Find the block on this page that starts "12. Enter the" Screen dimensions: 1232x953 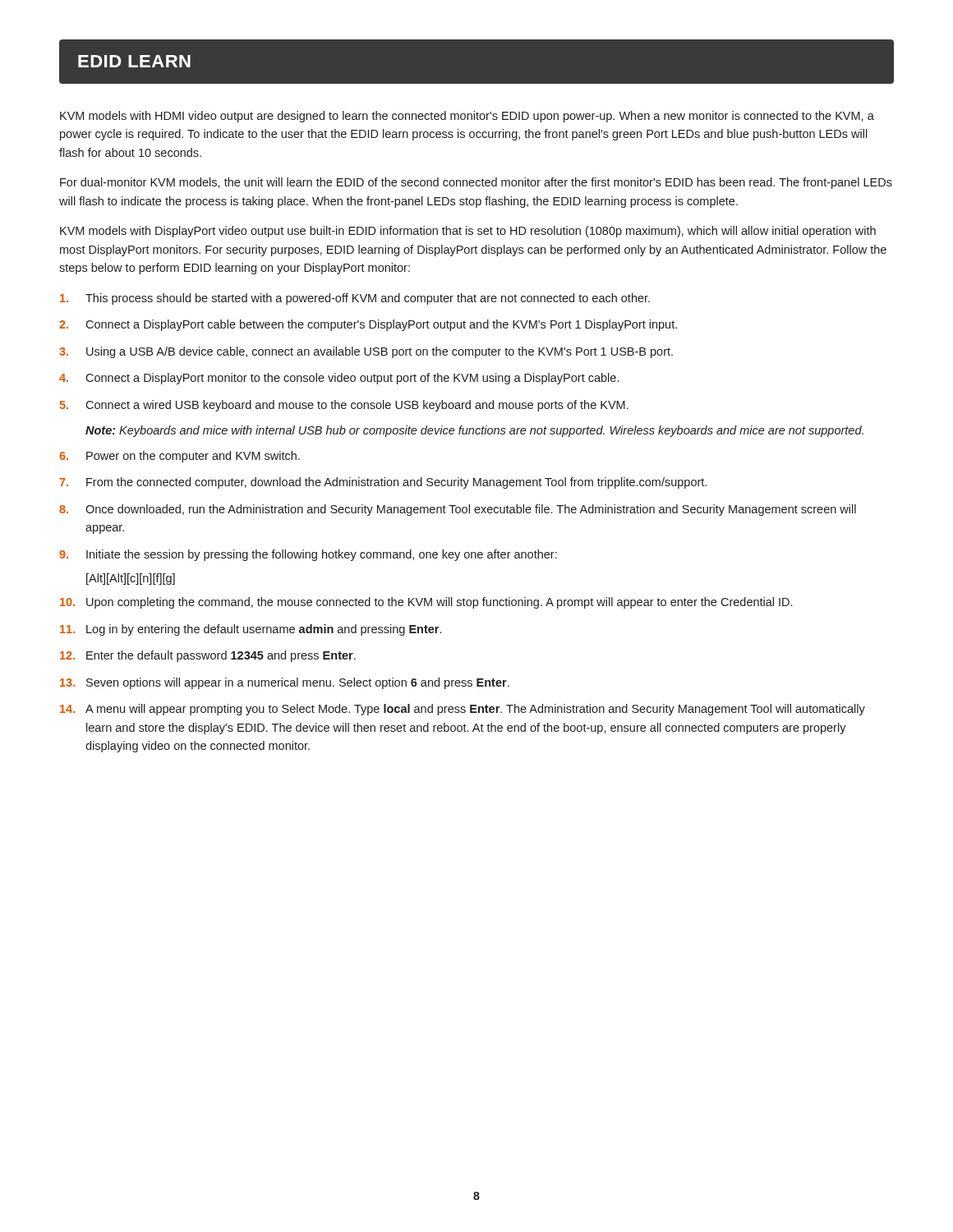point(208,656)
